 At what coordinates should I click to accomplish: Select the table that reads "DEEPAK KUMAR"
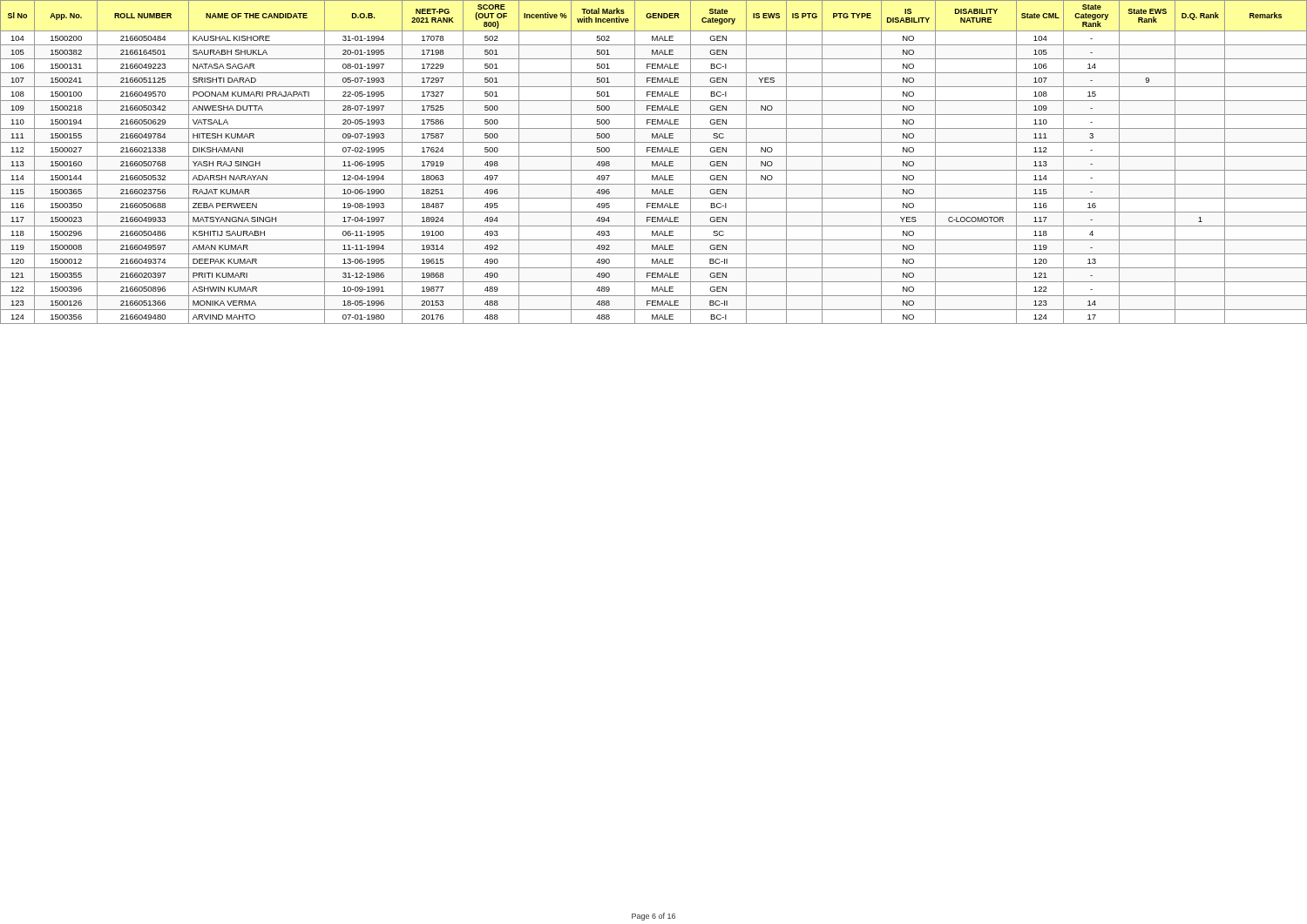pos(654,453)
